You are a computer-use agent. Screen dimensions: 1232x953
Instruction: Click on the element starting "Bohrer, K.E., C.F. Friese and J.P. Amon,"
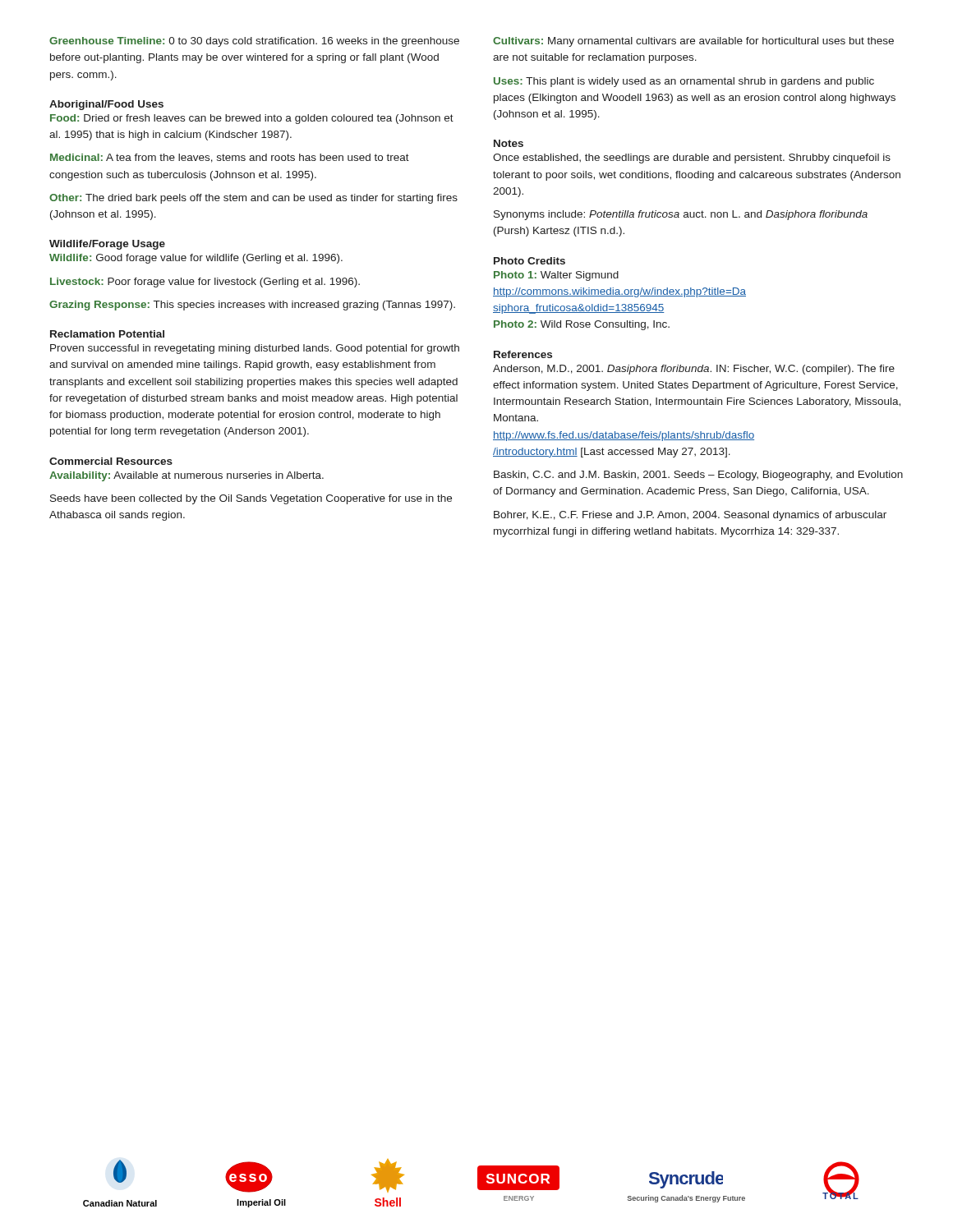click(x=698, y=523)
